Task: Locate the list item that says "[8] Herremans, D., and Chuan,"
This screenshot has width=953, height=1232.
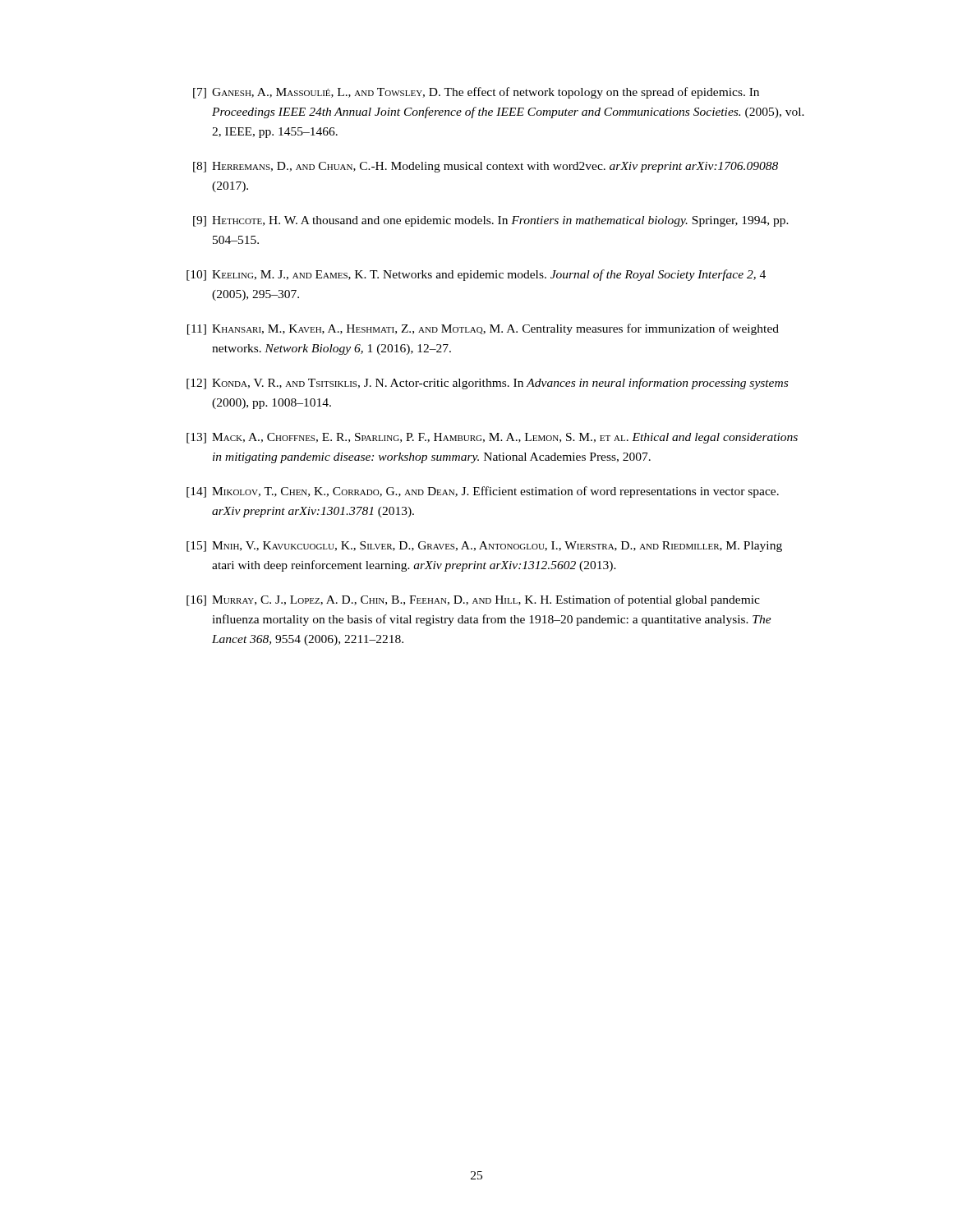Action: pyautogui.click(x=485, y=176)
